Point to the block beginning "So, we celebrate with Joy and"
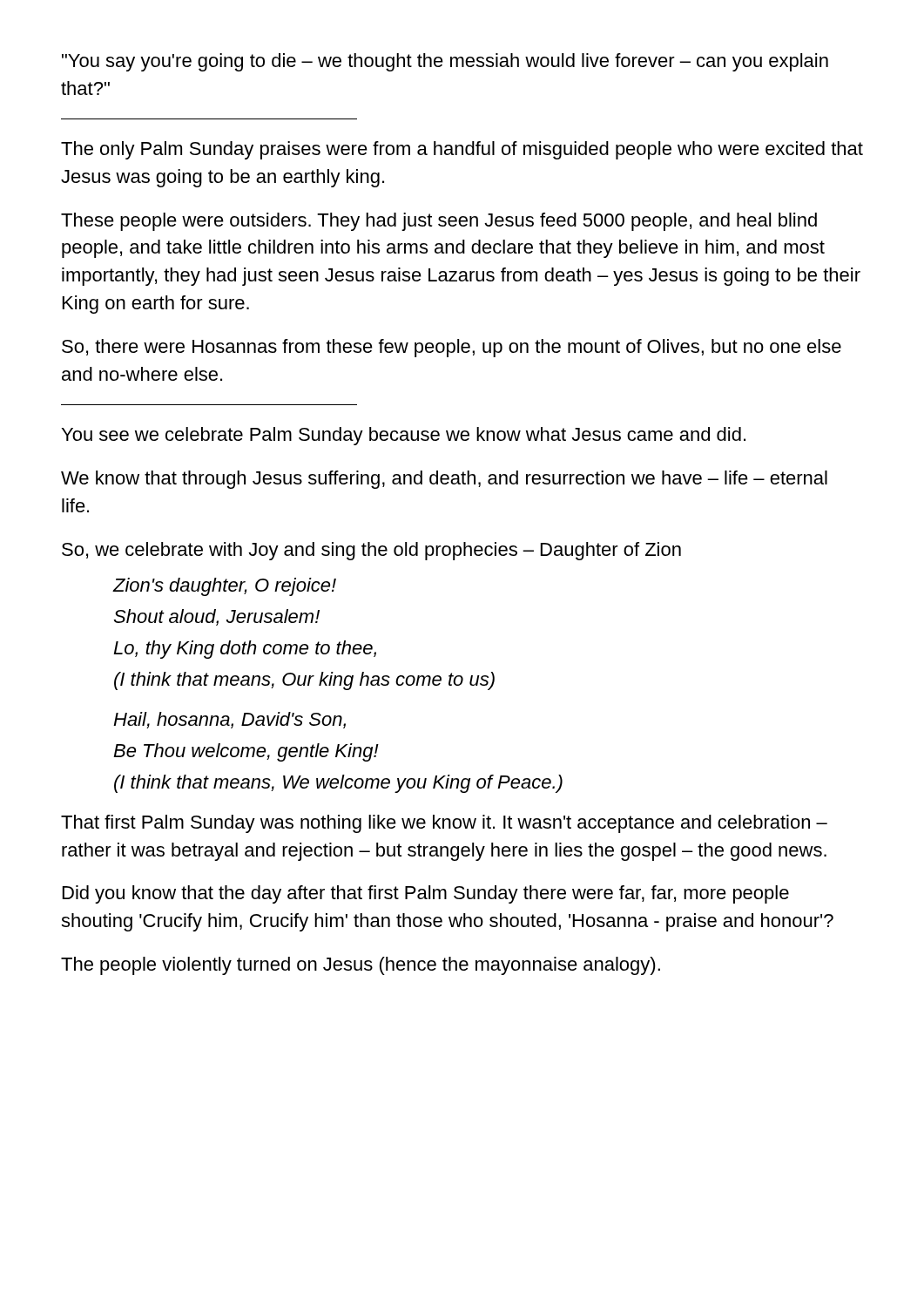Viewport: 924px width, 1307px height. click(x=371, y=549)
